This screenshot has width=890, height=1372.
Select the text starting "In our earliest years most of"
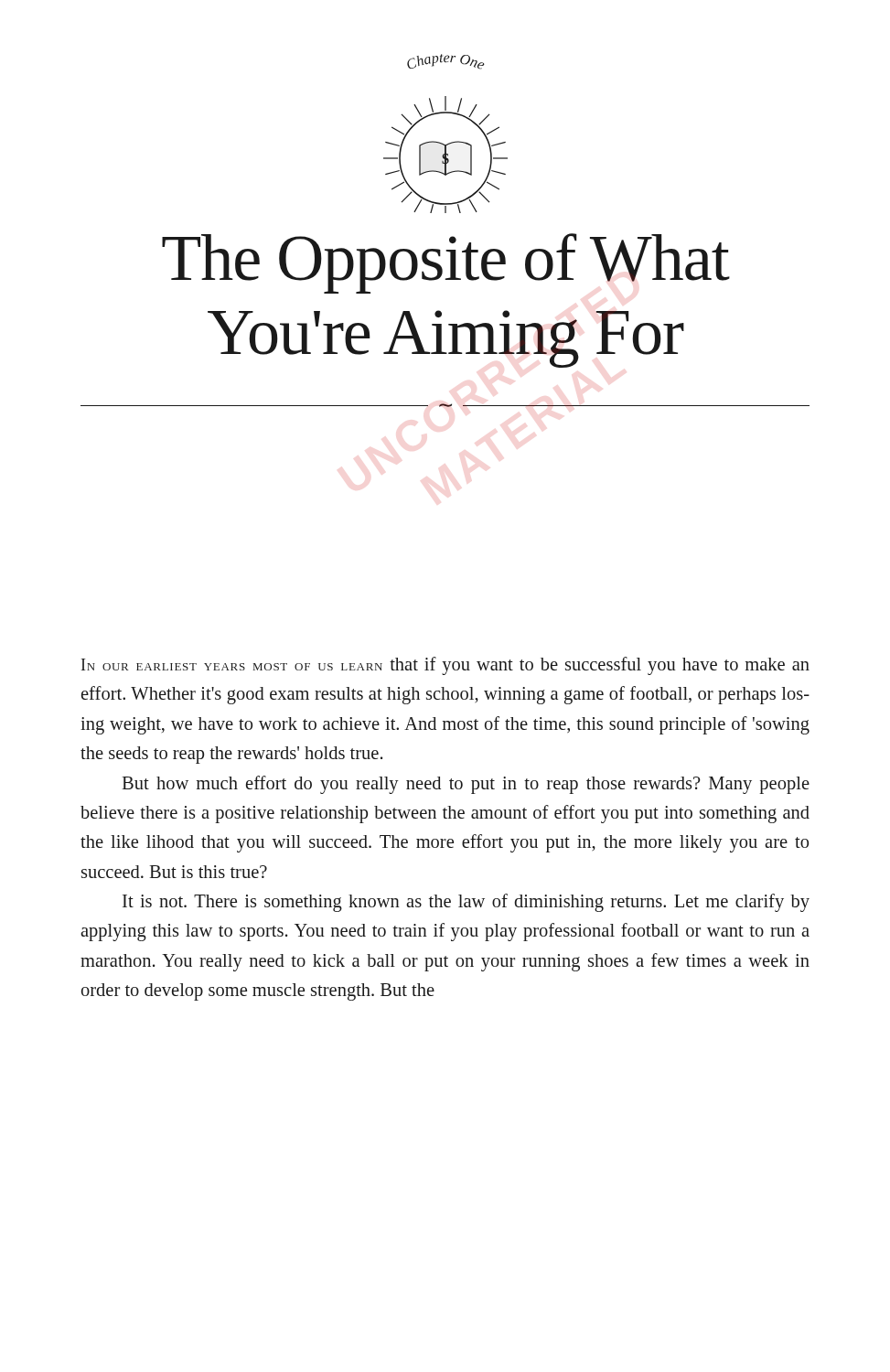tap(445, 709)
